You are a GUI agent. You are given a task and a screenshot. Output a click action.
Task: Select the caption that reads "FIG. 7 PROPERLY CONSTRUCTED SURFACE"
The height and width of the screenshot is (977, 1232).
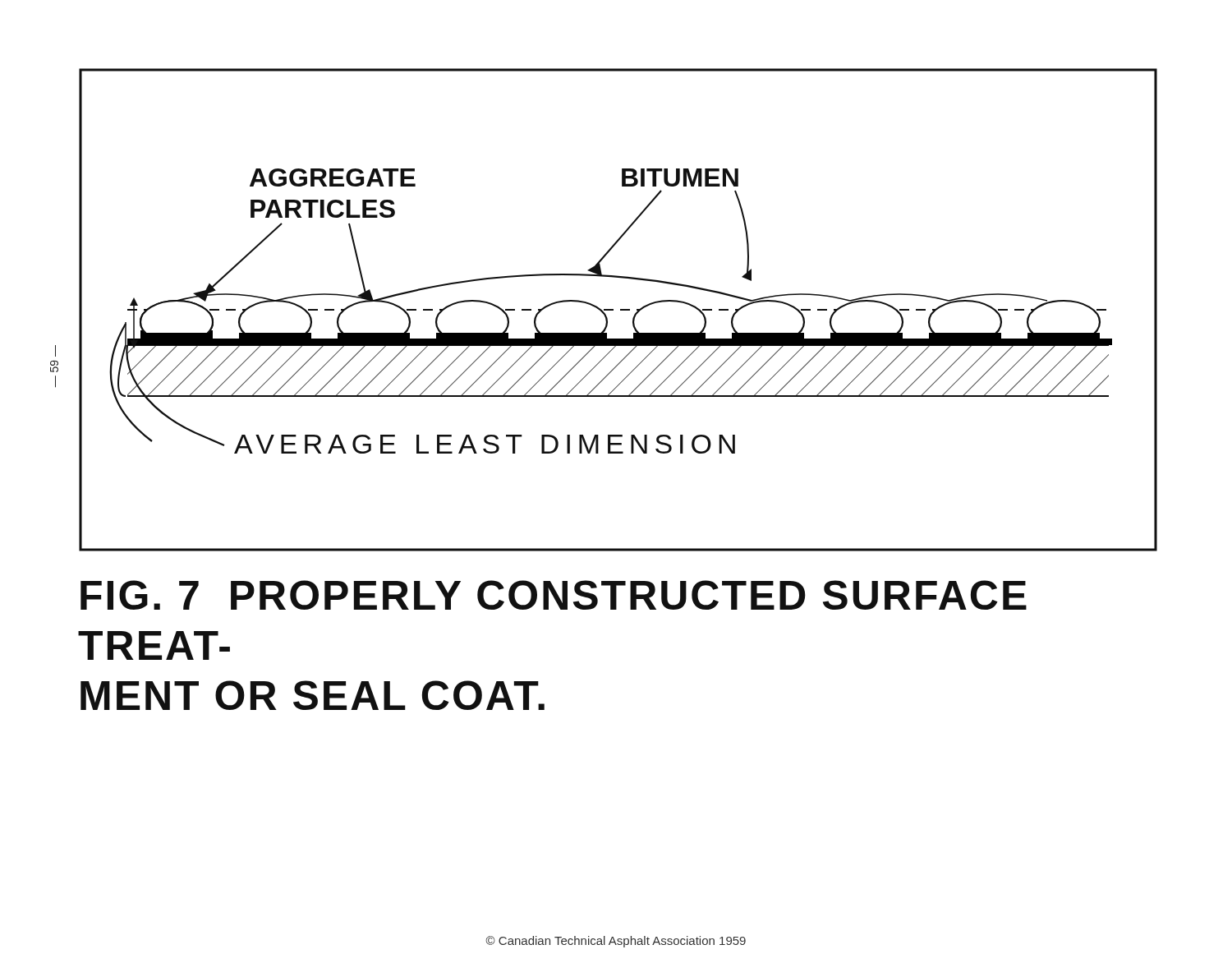point(554,595)
